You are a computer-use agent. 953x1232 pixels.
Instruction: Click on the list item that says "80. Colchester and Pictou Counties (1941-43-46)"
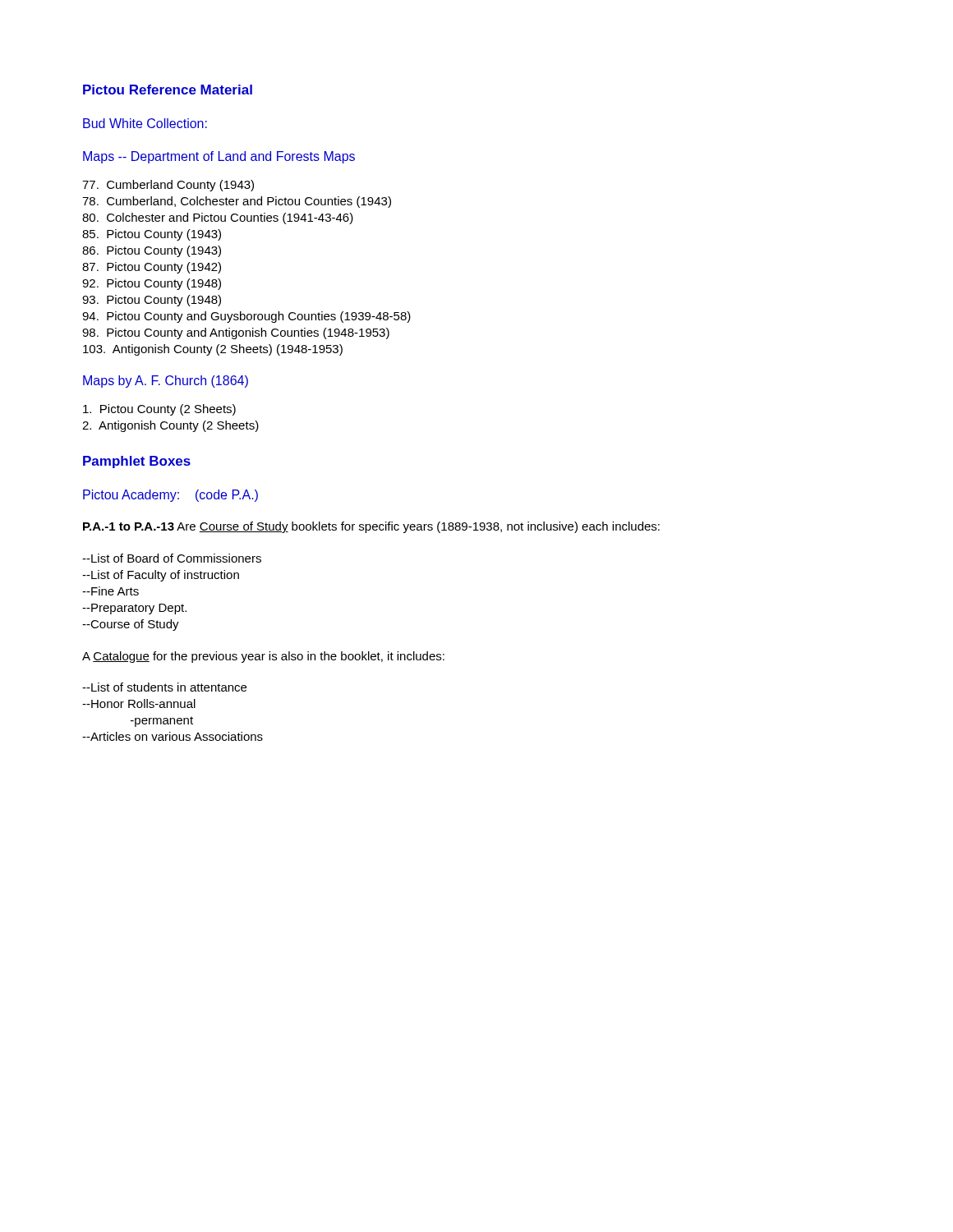click(218, 217)
